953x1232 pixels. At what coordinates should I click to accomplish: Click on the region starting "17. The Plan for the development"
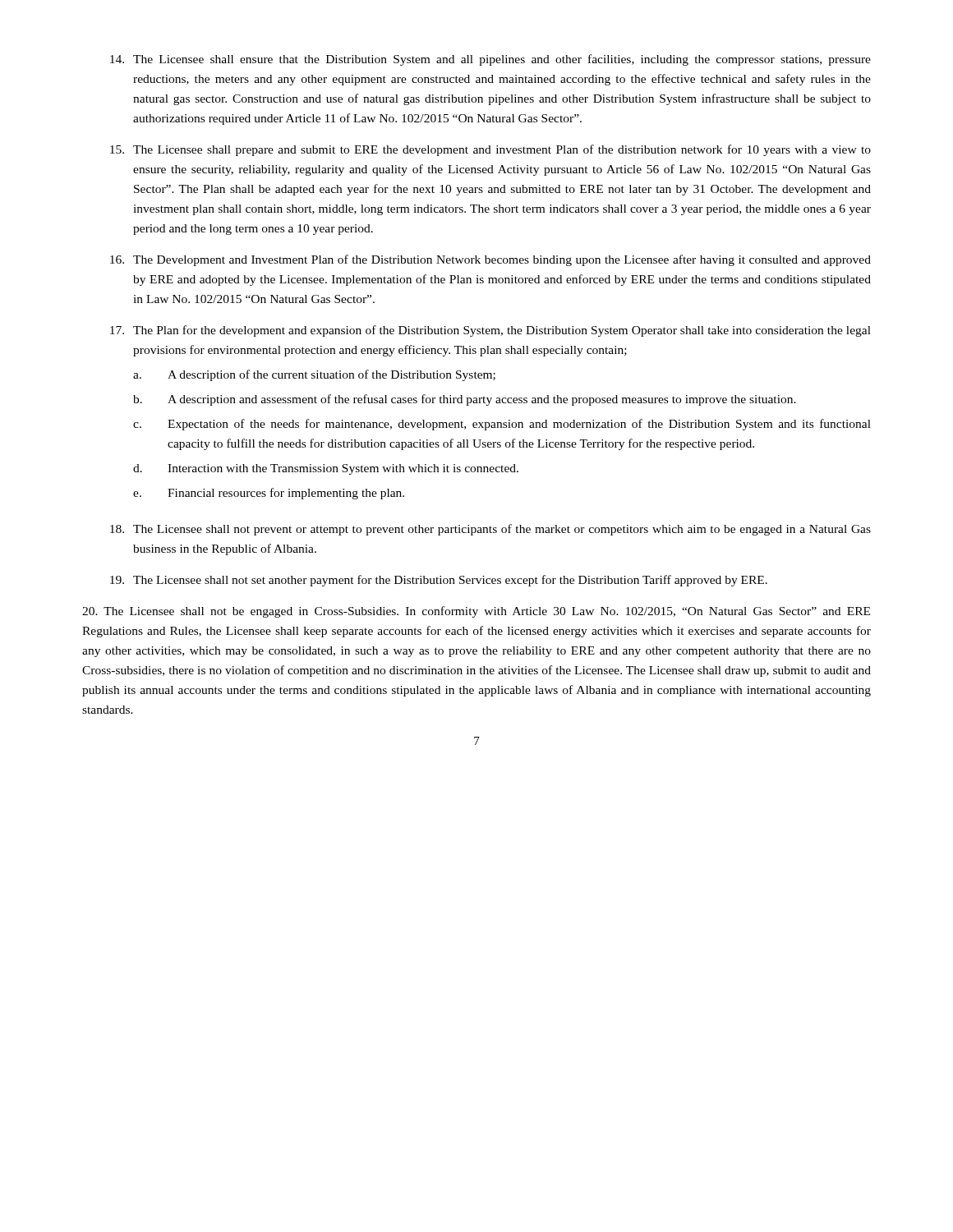(x=476, y=414)
